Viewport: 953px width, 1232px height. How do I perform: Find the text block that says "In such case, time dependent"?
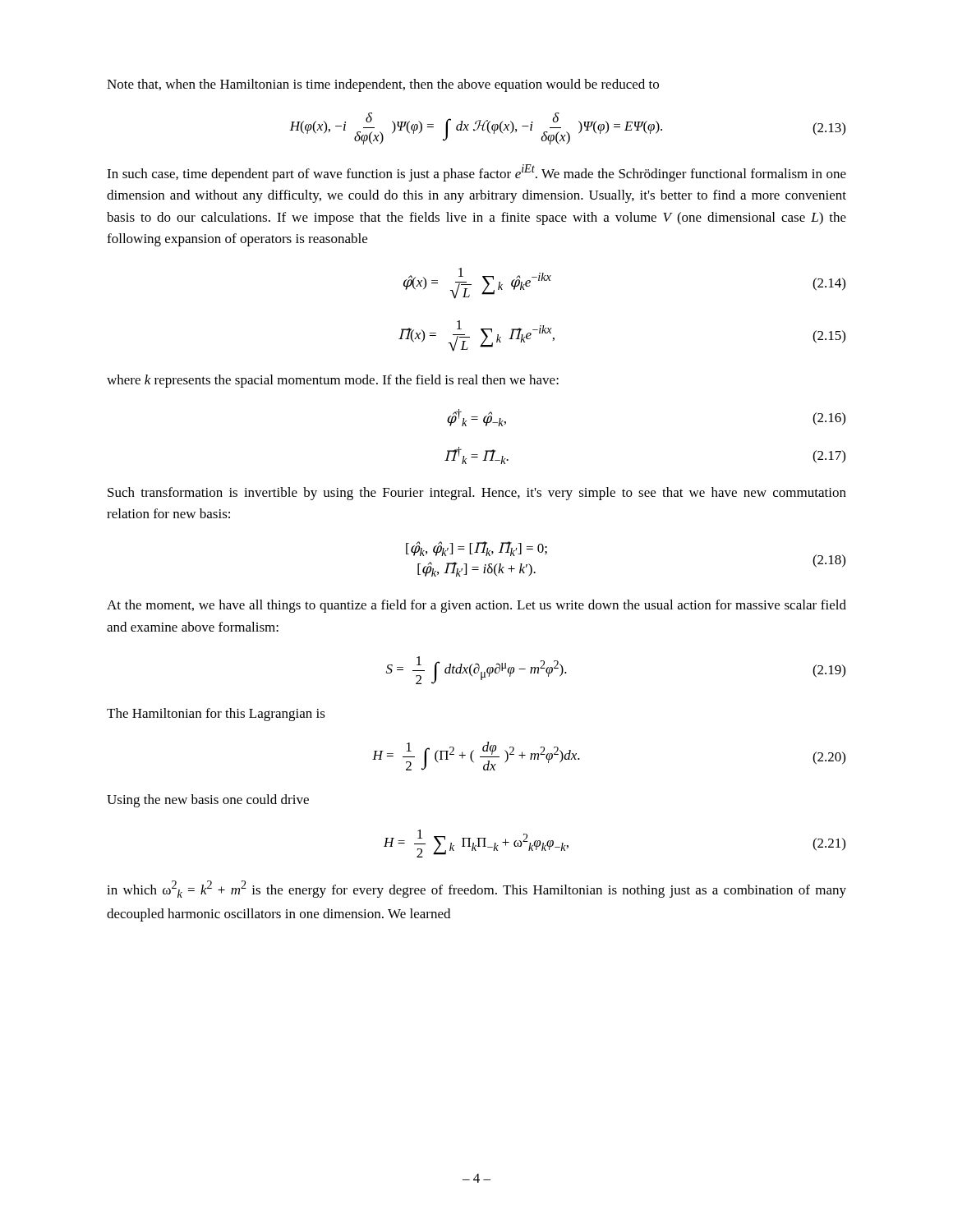tap(476, 204)
